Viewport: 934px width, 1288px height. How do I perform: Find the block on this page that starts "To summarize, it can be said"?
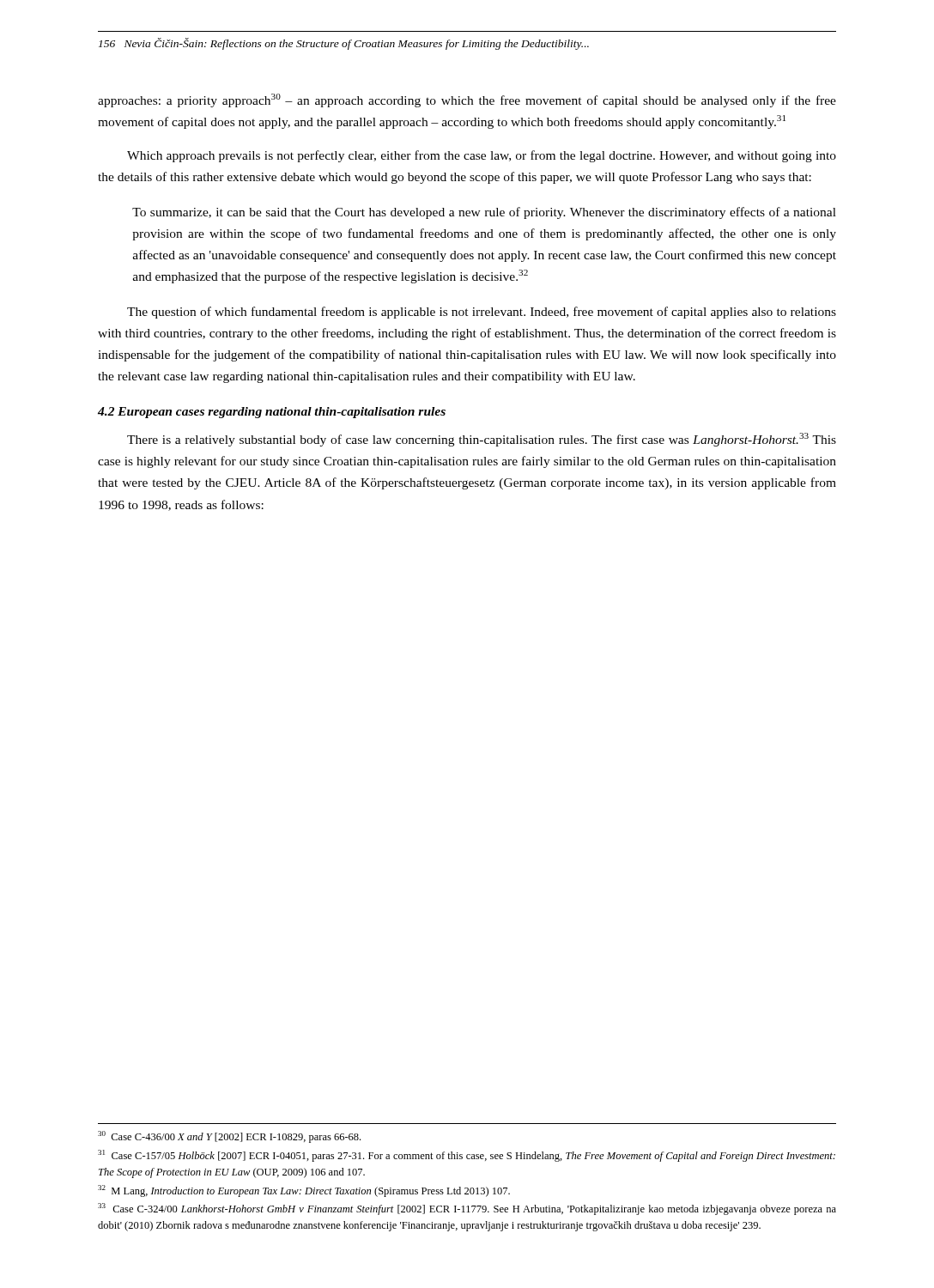(484, 244)
